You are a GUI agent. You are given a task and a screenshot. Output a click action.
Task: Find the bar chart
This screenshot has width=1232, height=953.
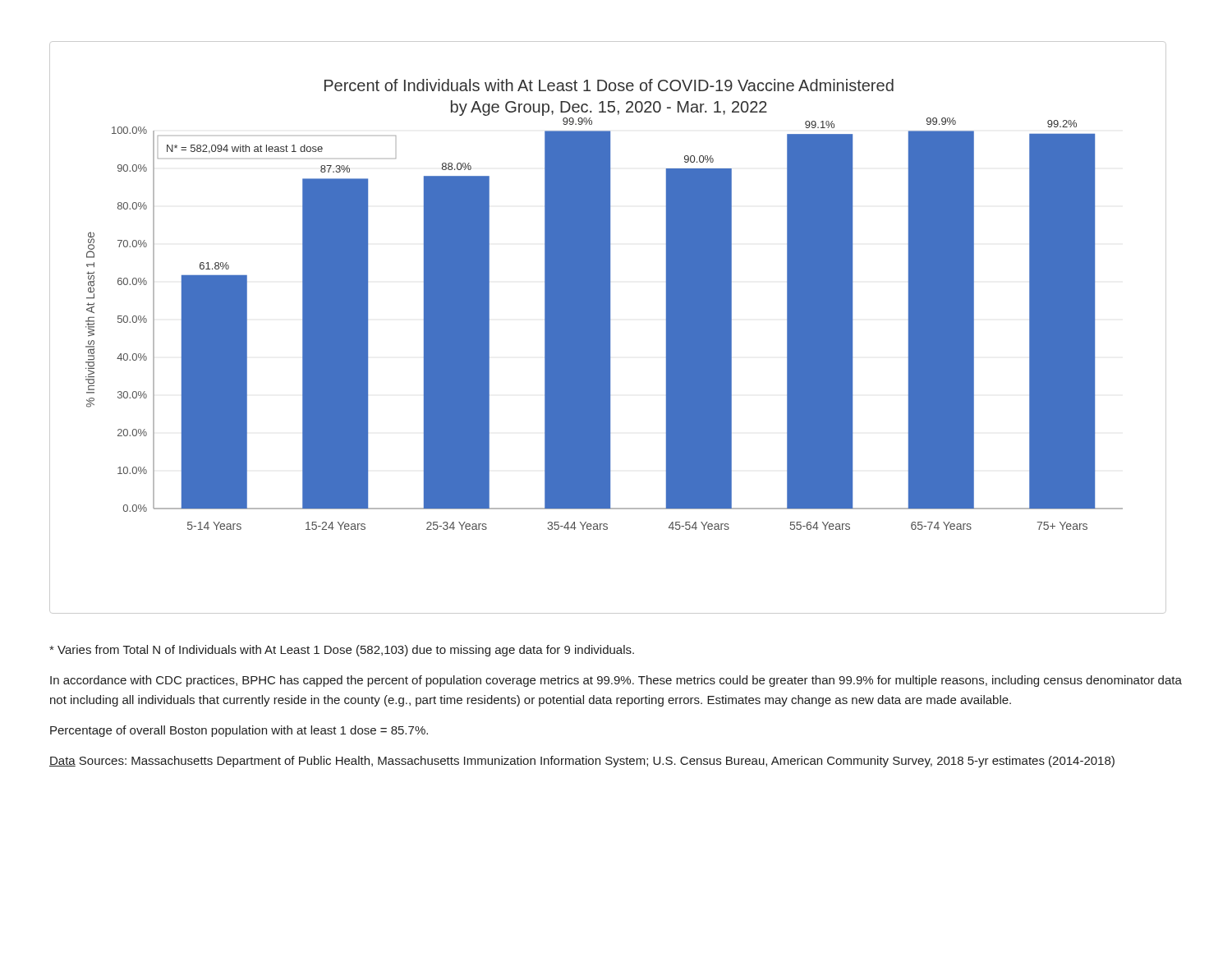pos(608,327)
